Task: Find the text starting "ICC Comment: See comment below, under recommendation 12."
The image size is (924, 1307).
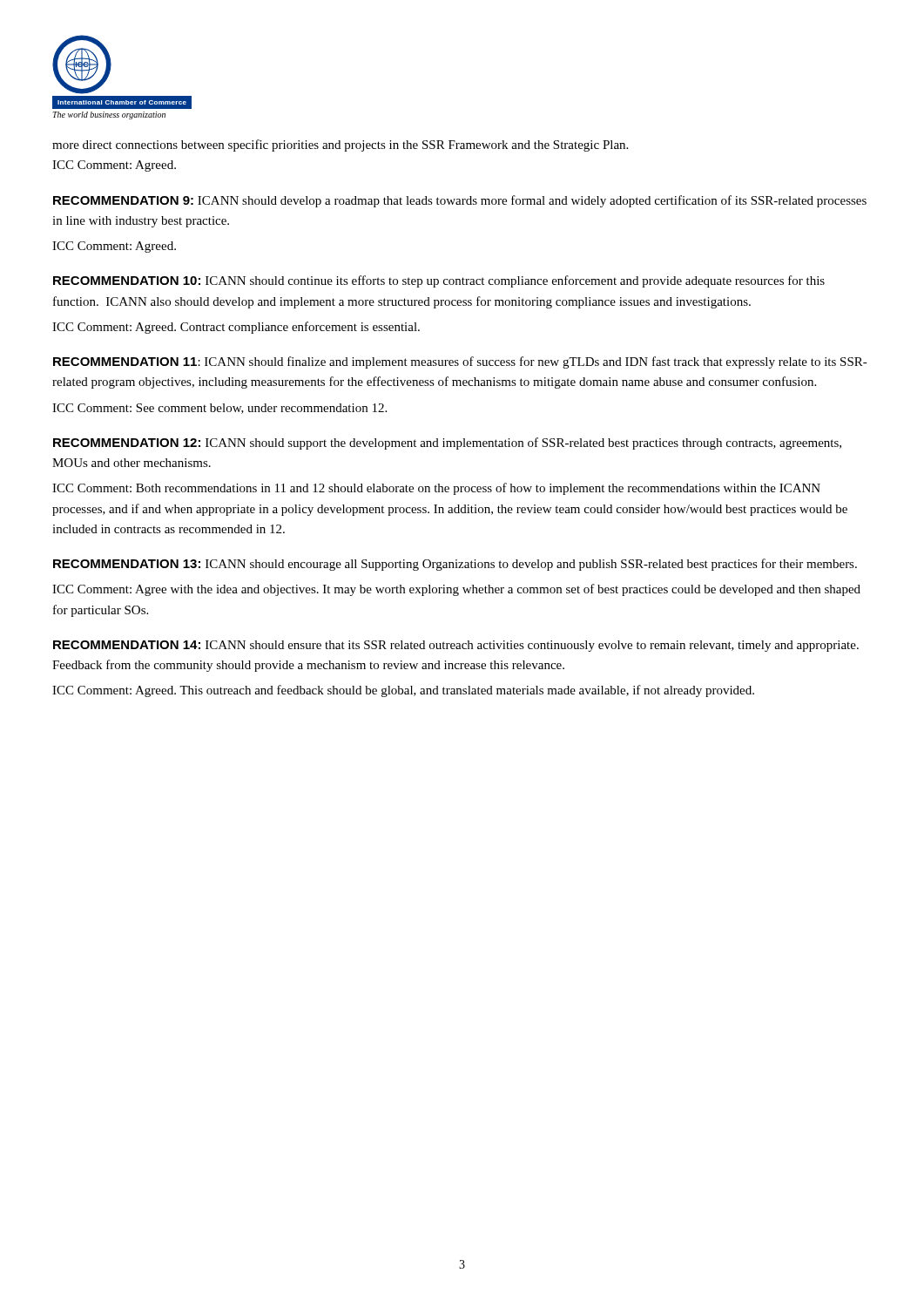Action: pos(219,409)
